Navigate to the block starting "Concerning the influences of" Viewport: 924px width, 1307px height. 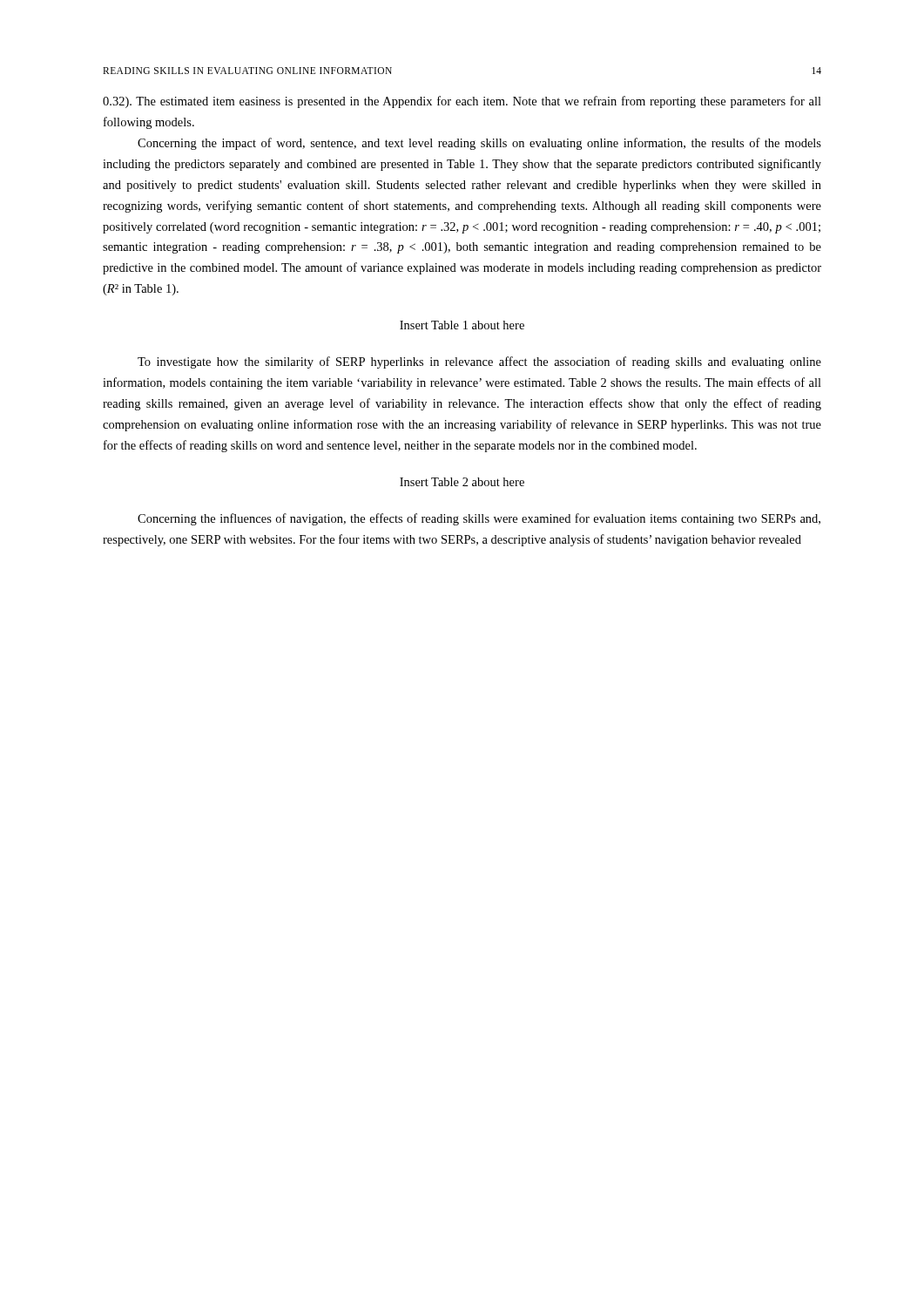pos(462,529)
